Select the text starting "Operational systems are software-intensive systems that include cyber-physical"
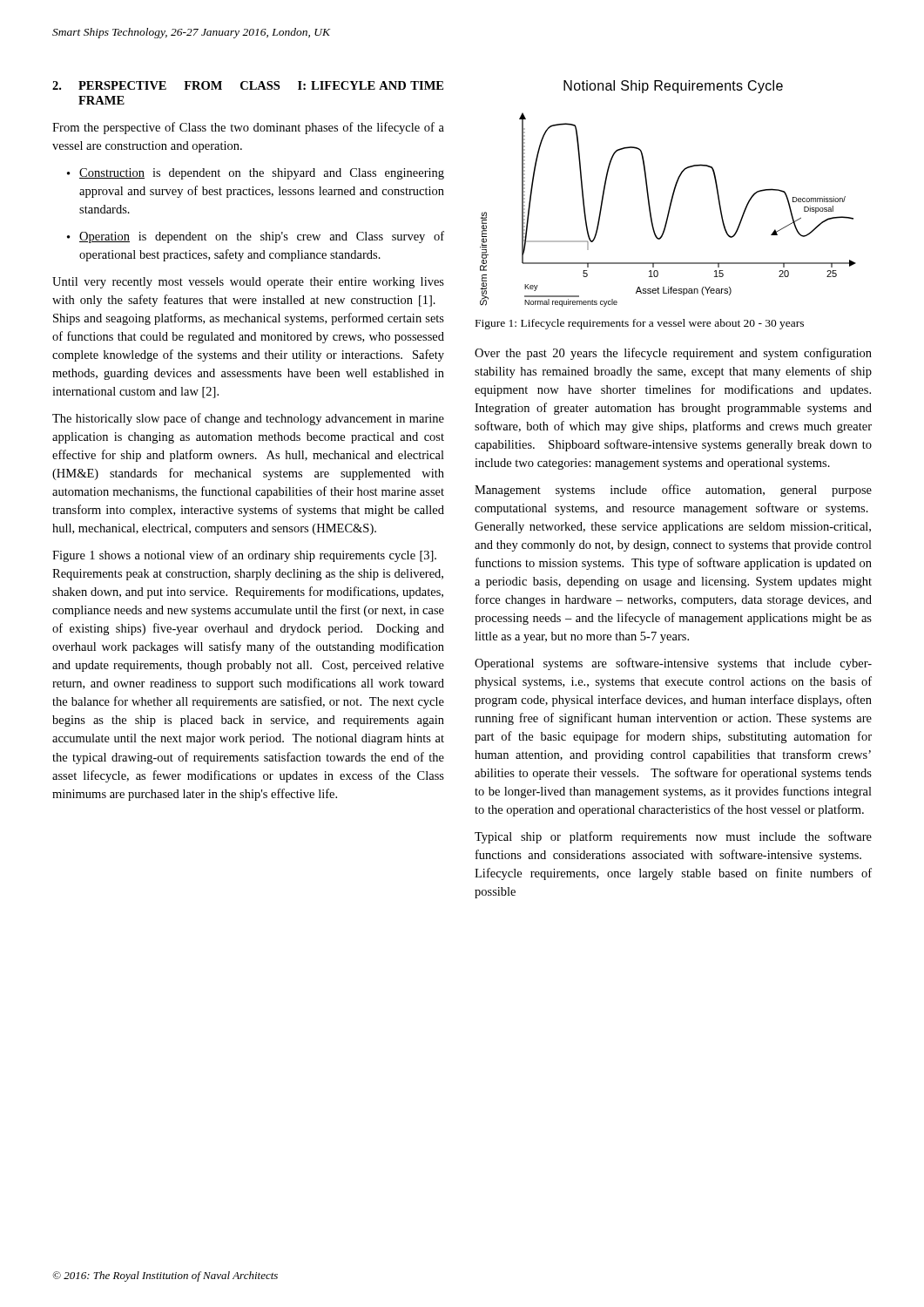 (673, 737)
